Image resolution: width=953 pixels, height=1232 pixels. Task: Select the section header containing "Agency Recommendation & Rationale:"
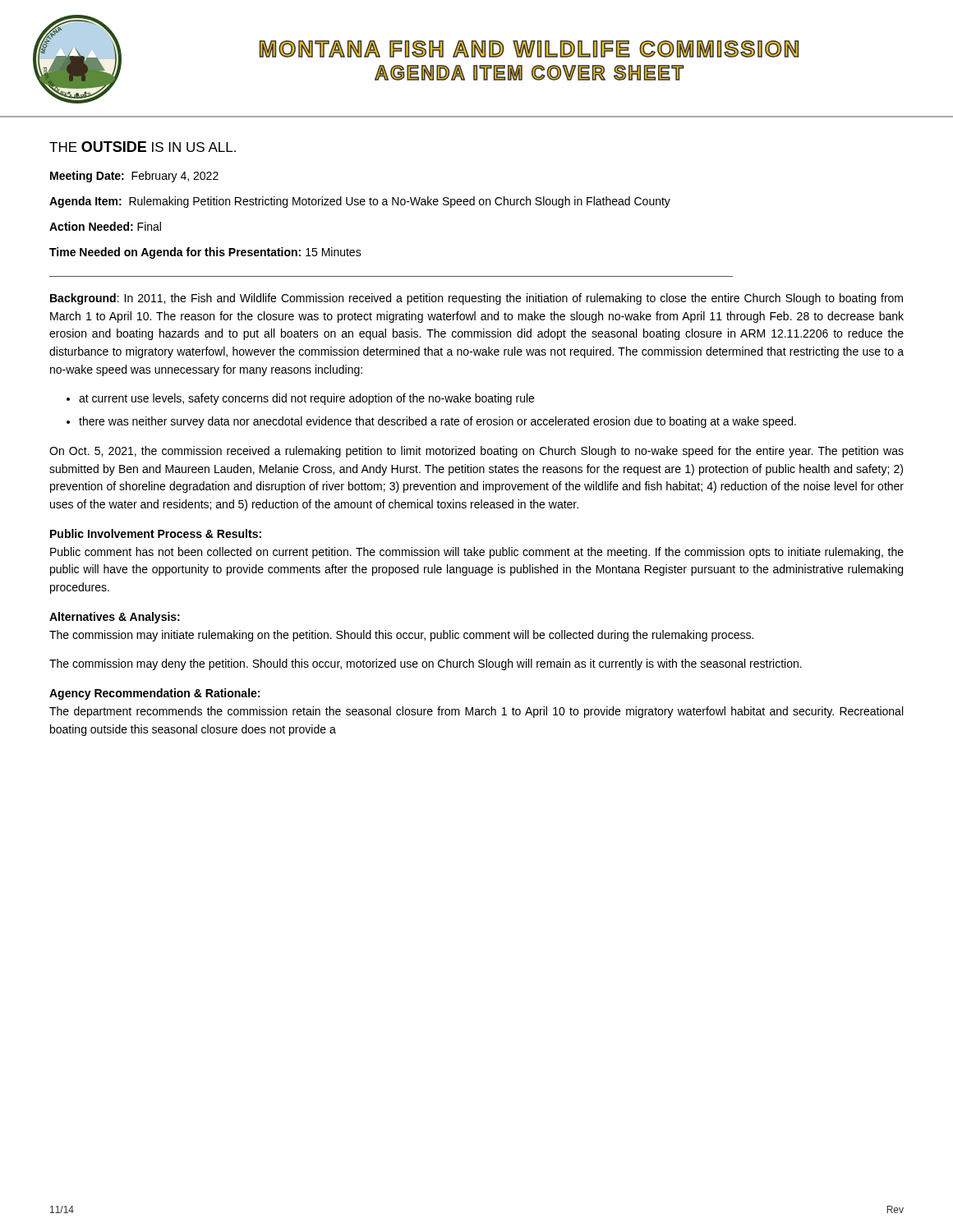[x=155, y=693]
